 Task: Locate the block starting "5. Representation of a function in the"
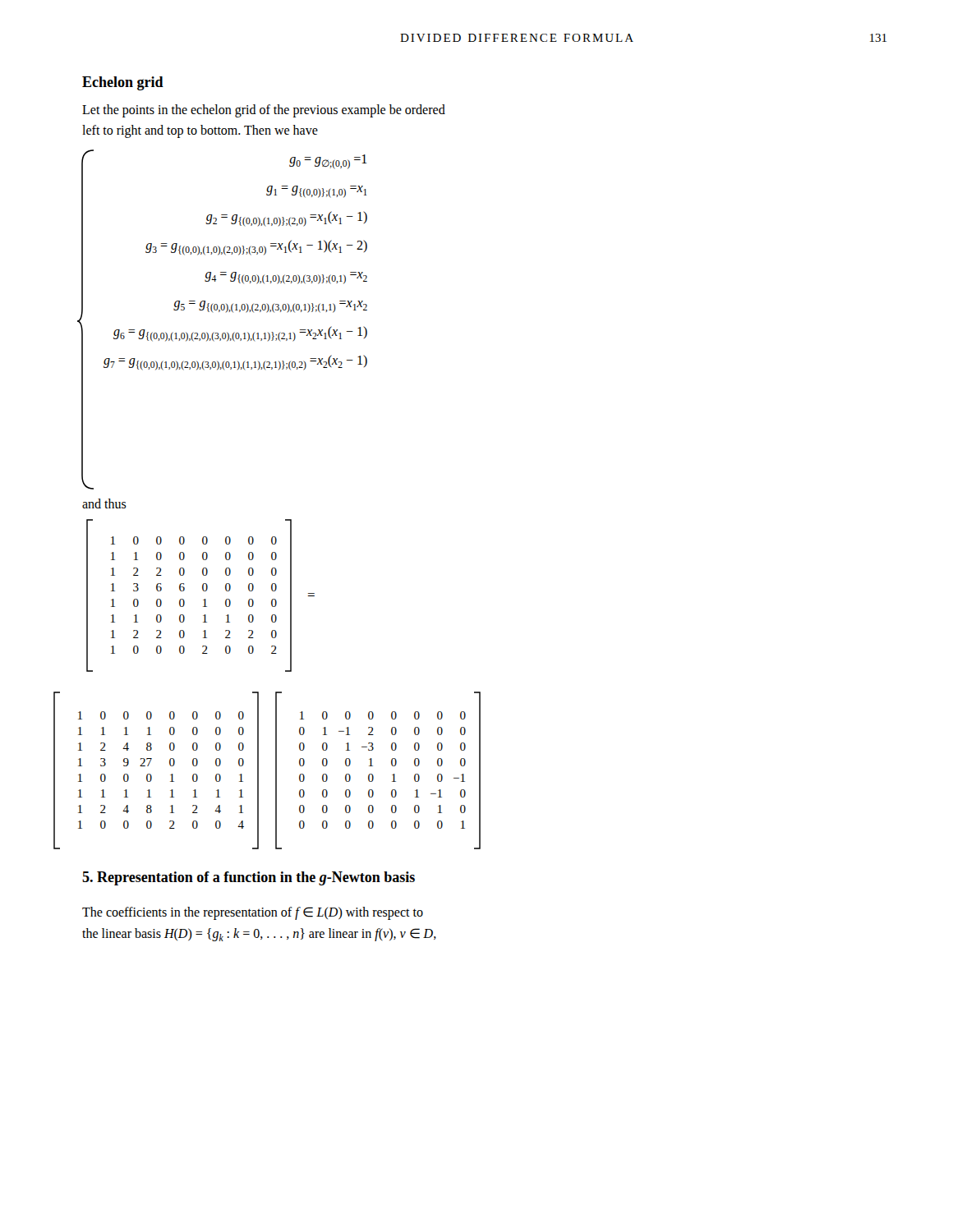(249, 877)
